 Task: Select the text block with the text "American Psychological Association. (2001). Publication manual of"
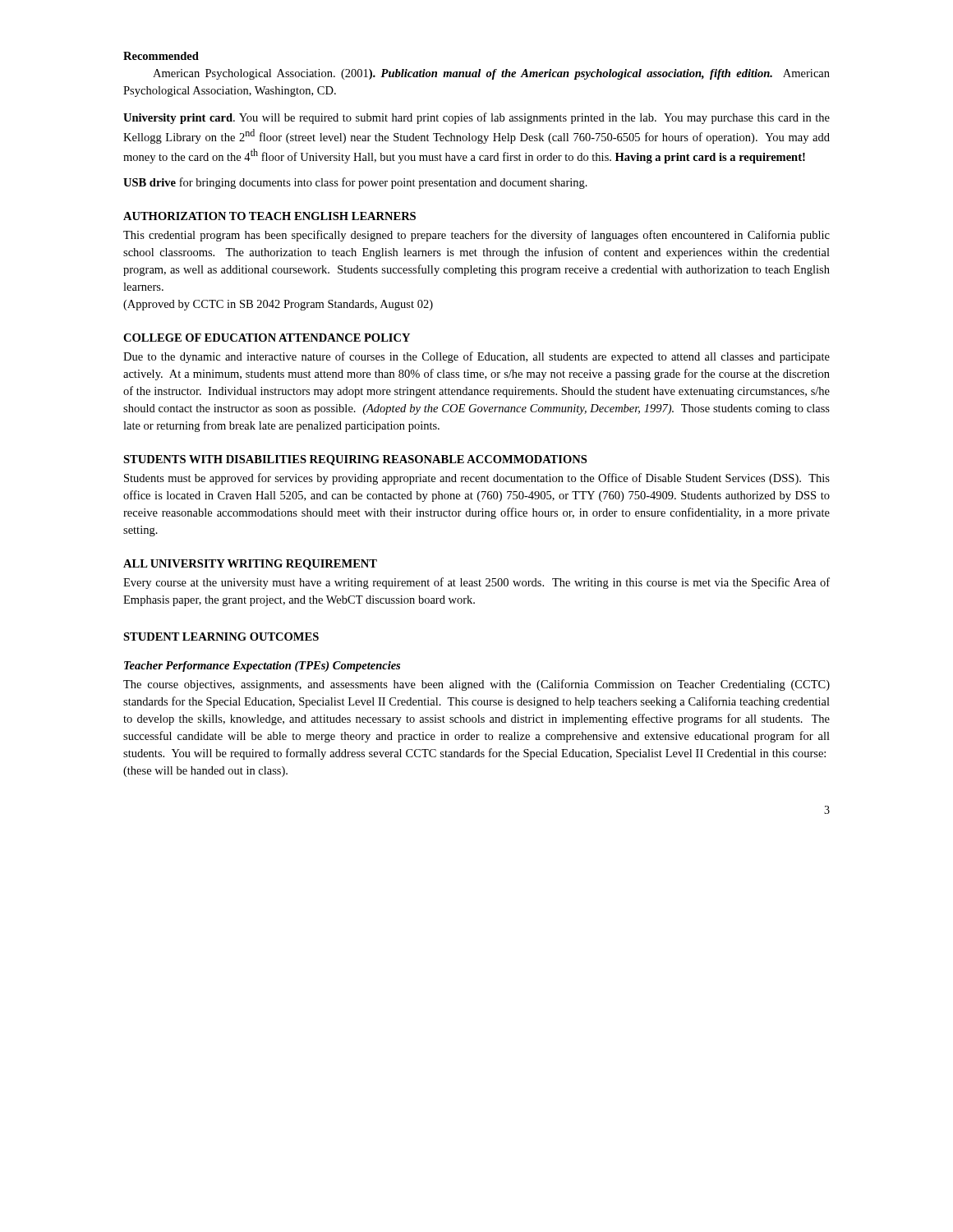point(476,82)
